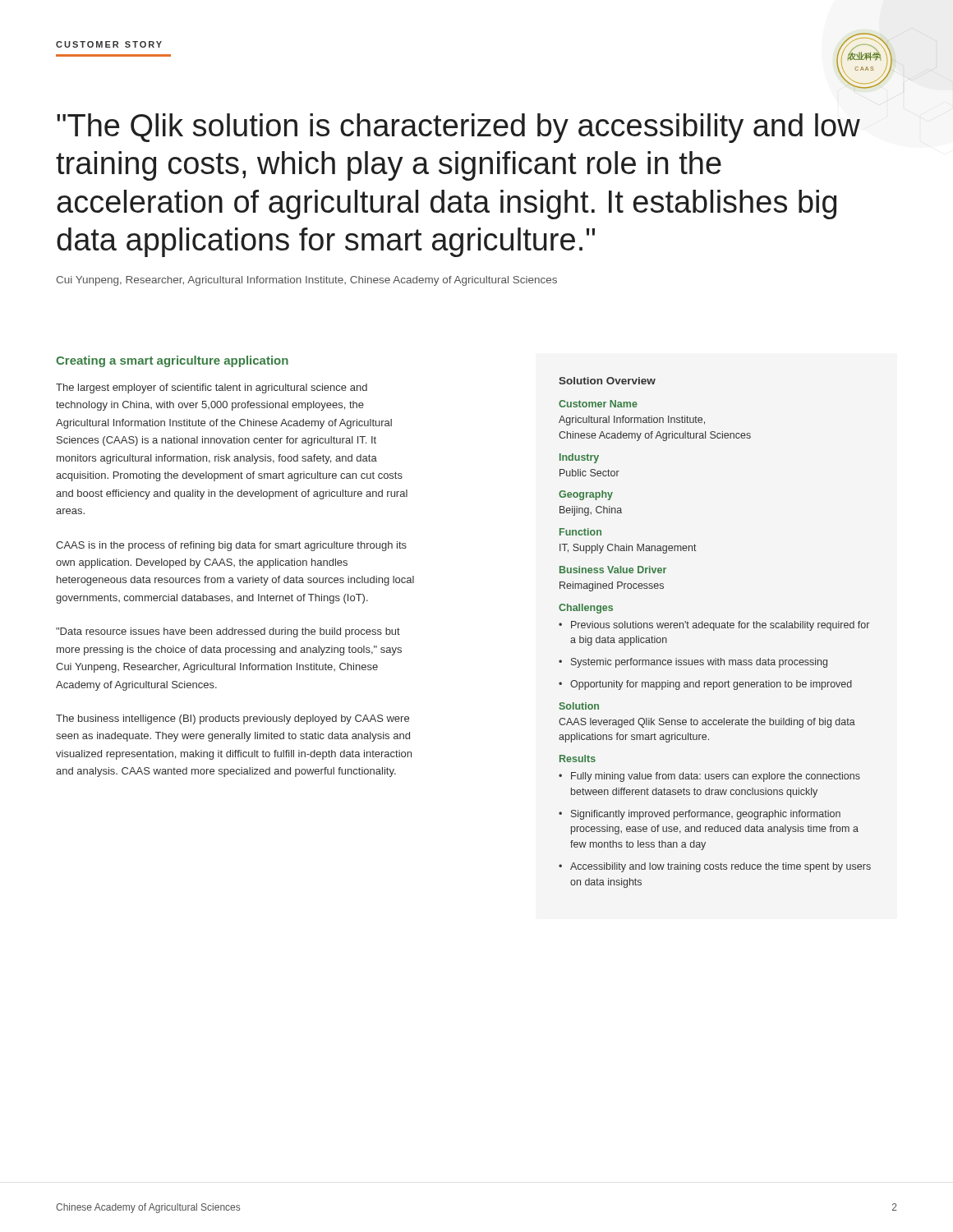Find the text block that reads "The business intelligence (BI) products previously deployed"

234,745
